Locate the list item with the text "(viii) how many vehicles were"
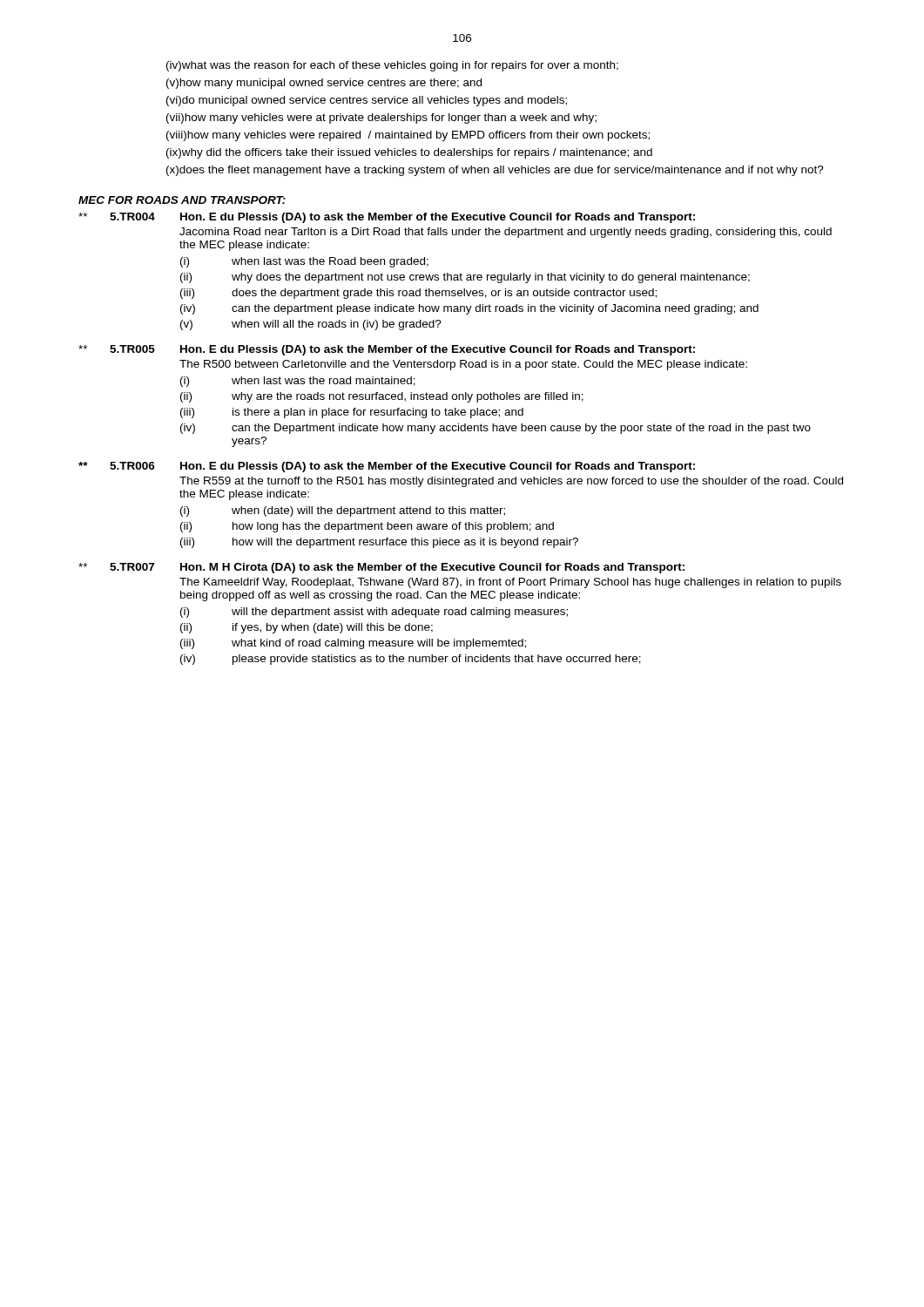The image size is (924, 1307). click(462, 135)
